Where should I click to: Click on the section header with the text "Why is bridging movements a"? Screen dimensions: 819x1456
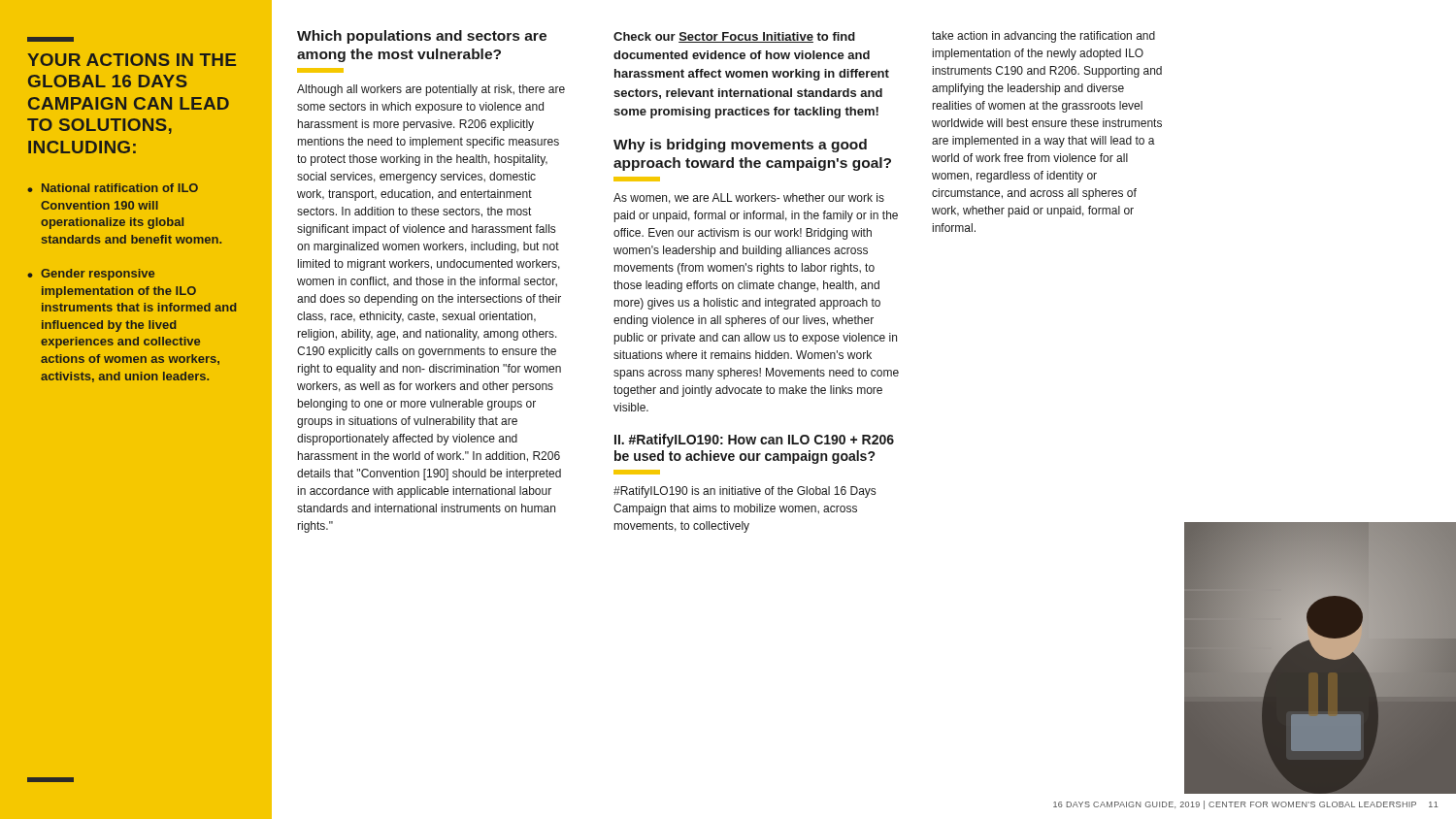[753, 153]
